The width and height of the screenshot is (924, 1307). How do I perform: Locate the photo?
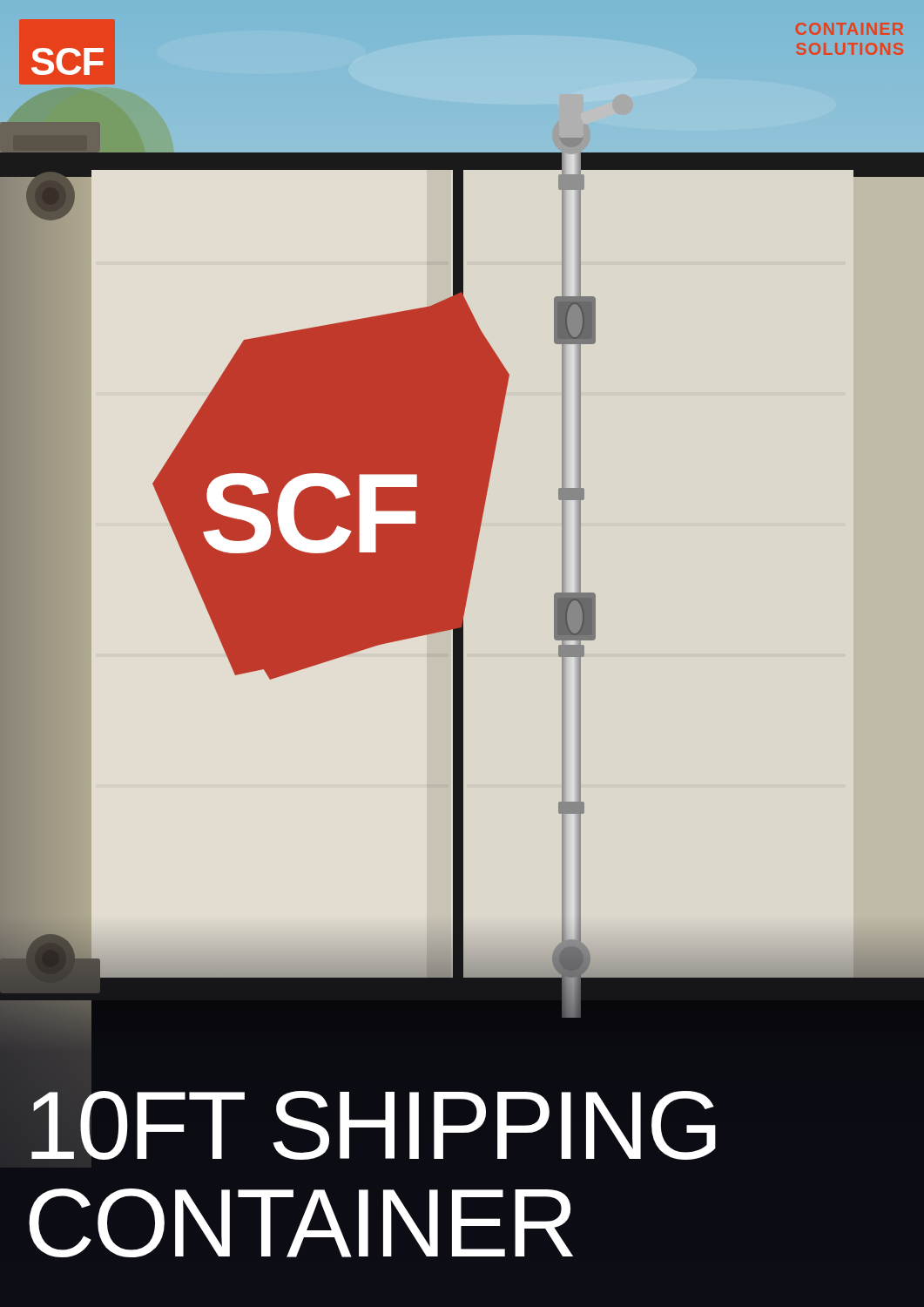click(x=462, y=654)
